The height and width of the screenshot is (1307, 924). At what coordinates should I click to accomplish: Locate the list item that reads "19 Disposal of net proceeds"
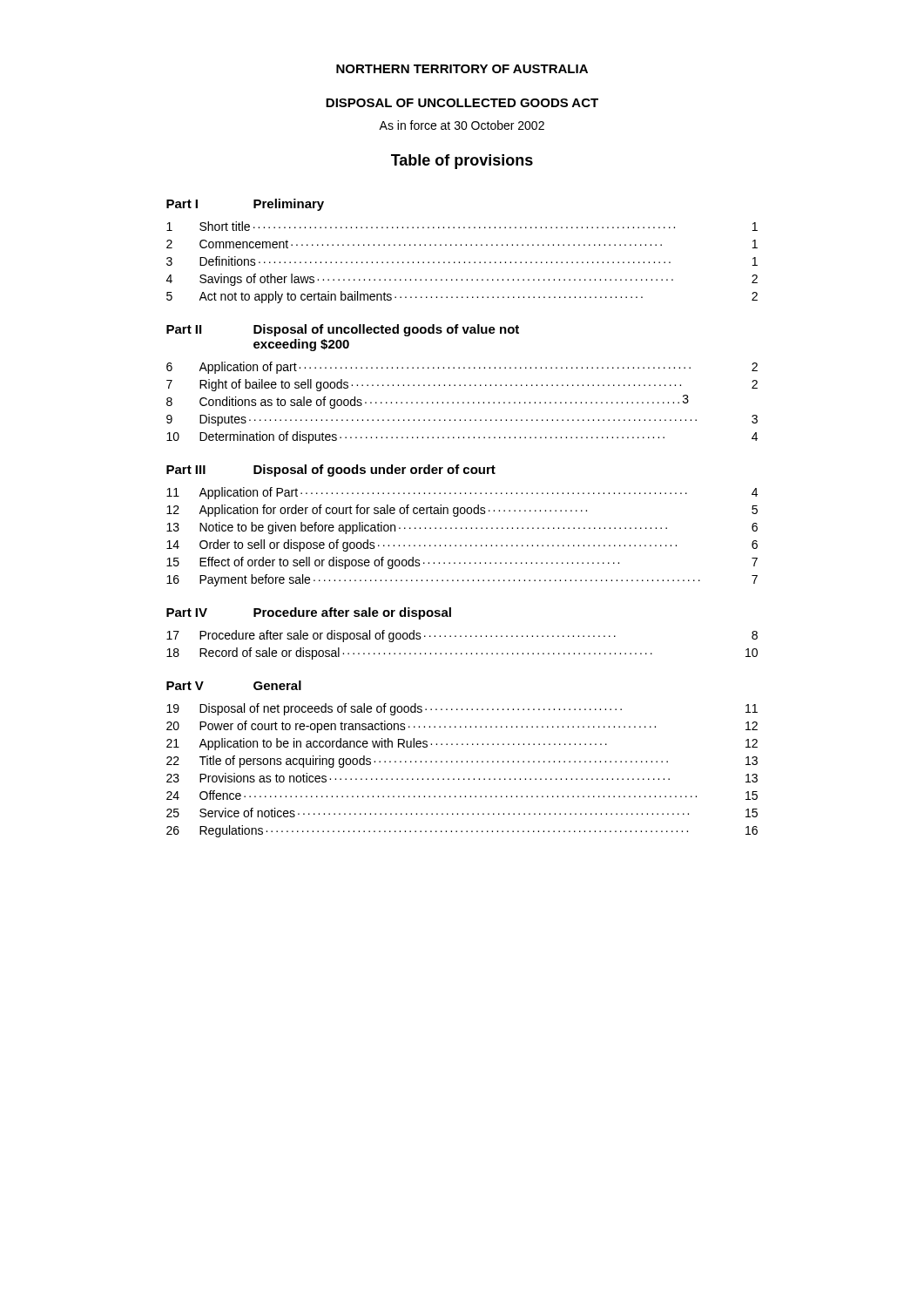pos(462,709)
